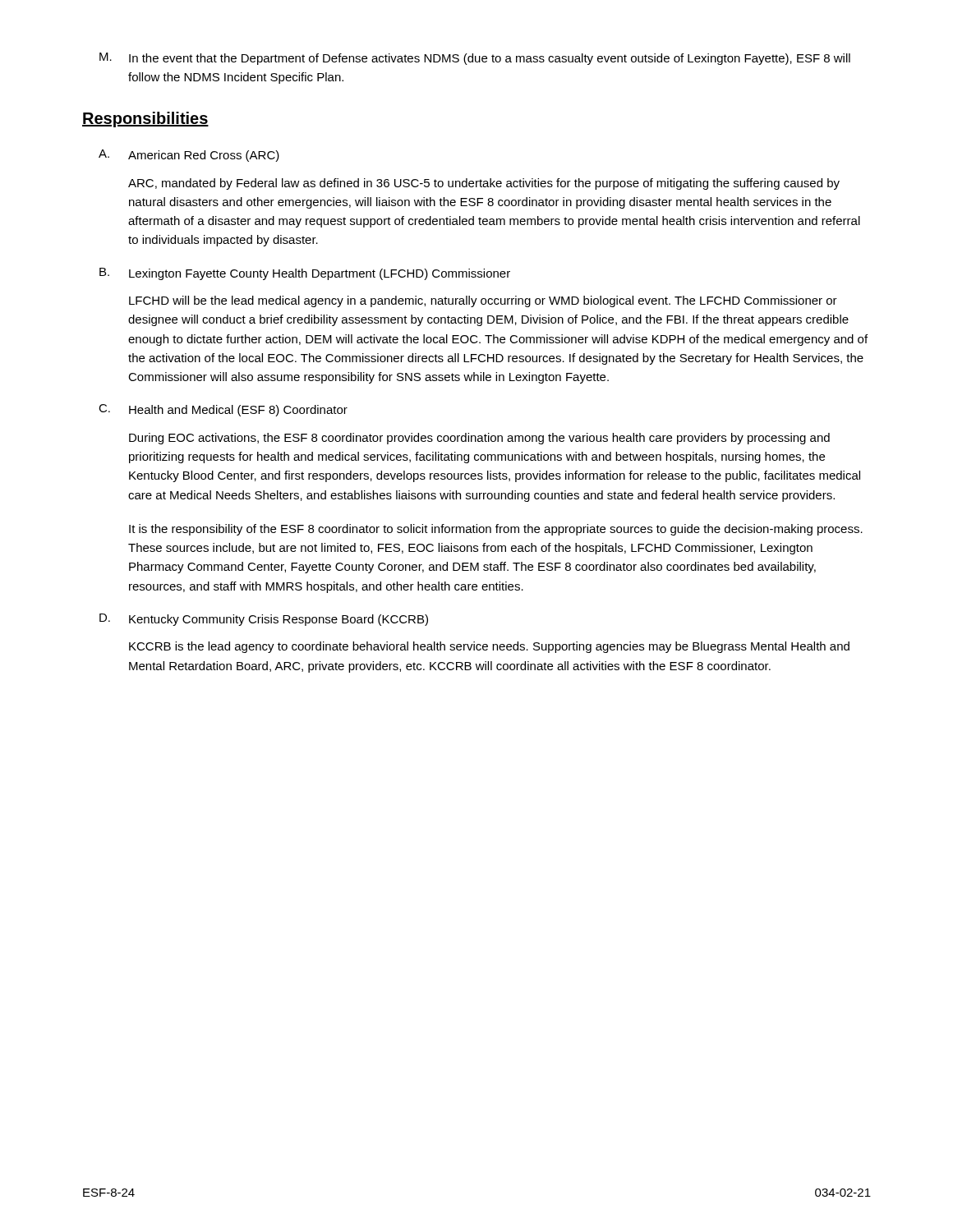Image resolution: width=953 pixels, height=1232 pixels.
Task: Find the text block containing "KCCRB is the lead"
Action: click(x=489, y=656)
